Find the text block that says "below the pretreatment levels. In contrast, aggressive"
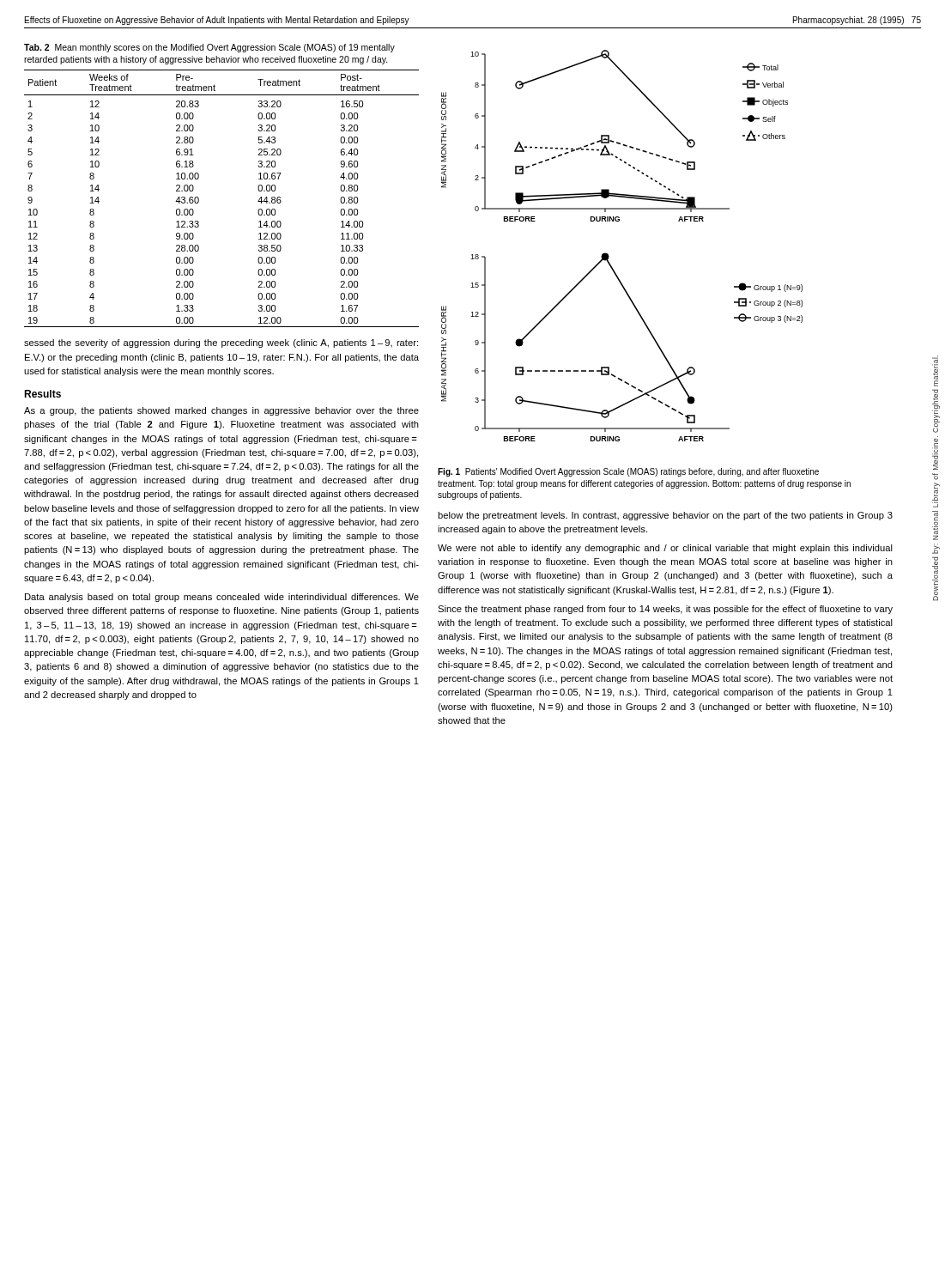The image size is (945, 1288). 665,522
